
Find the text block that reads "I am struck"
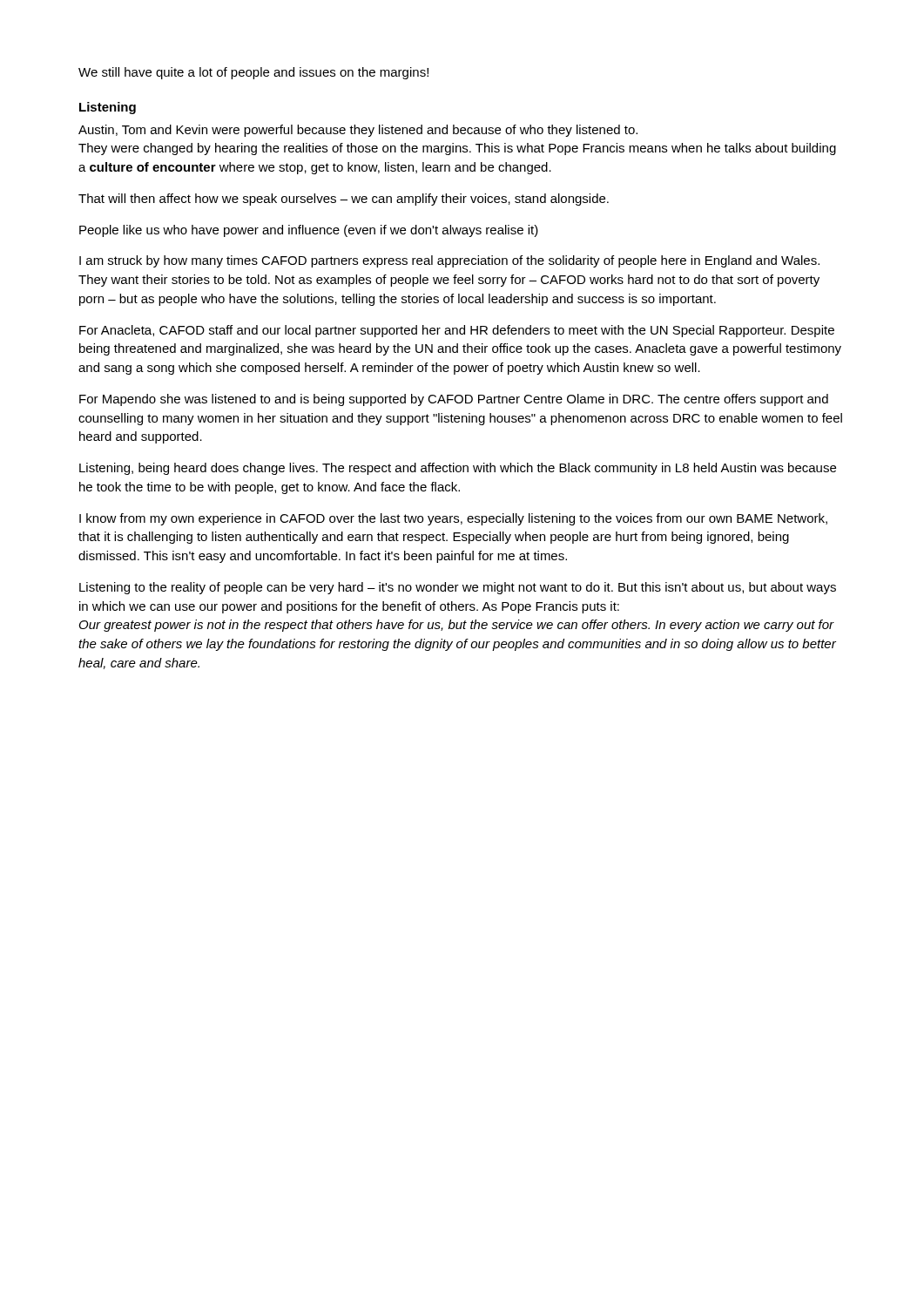(x=450, y=279)
